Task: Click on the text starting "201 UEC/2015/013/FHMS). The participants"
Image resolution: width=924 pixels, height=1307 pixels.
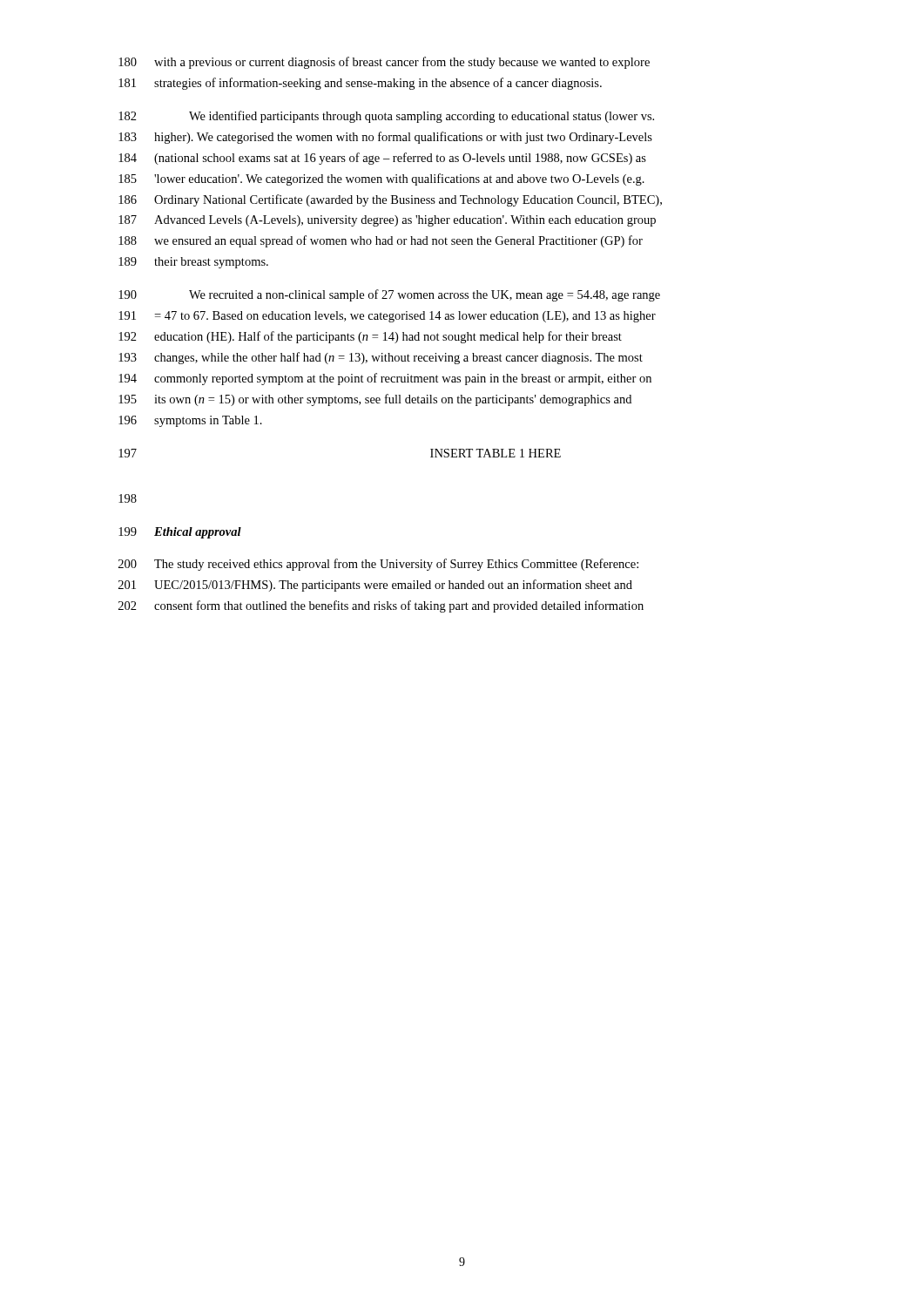Action: [x=469, y=586]
